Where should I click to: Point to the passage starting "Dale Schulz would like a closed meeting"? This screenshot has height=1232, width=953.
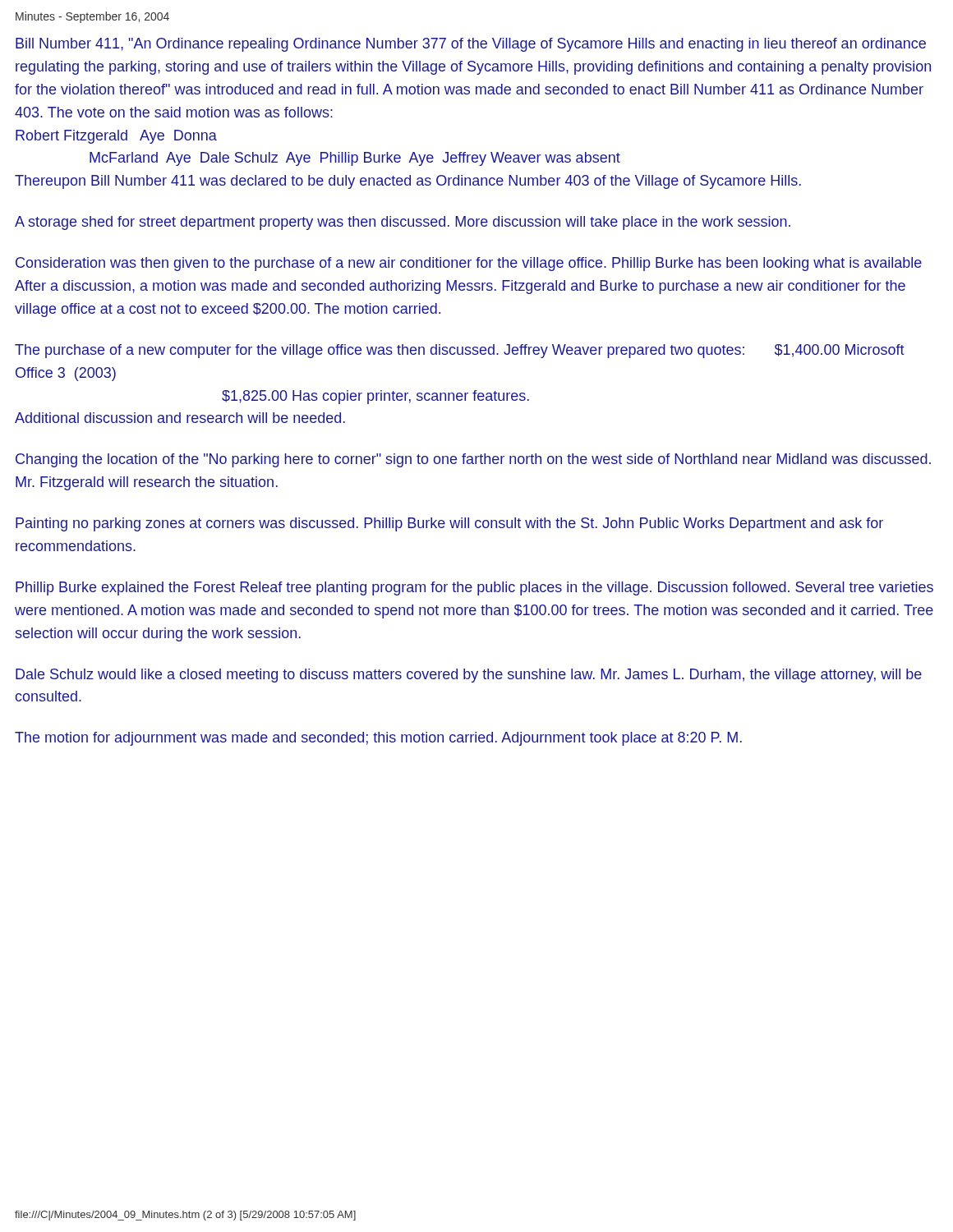click(468, 685)
